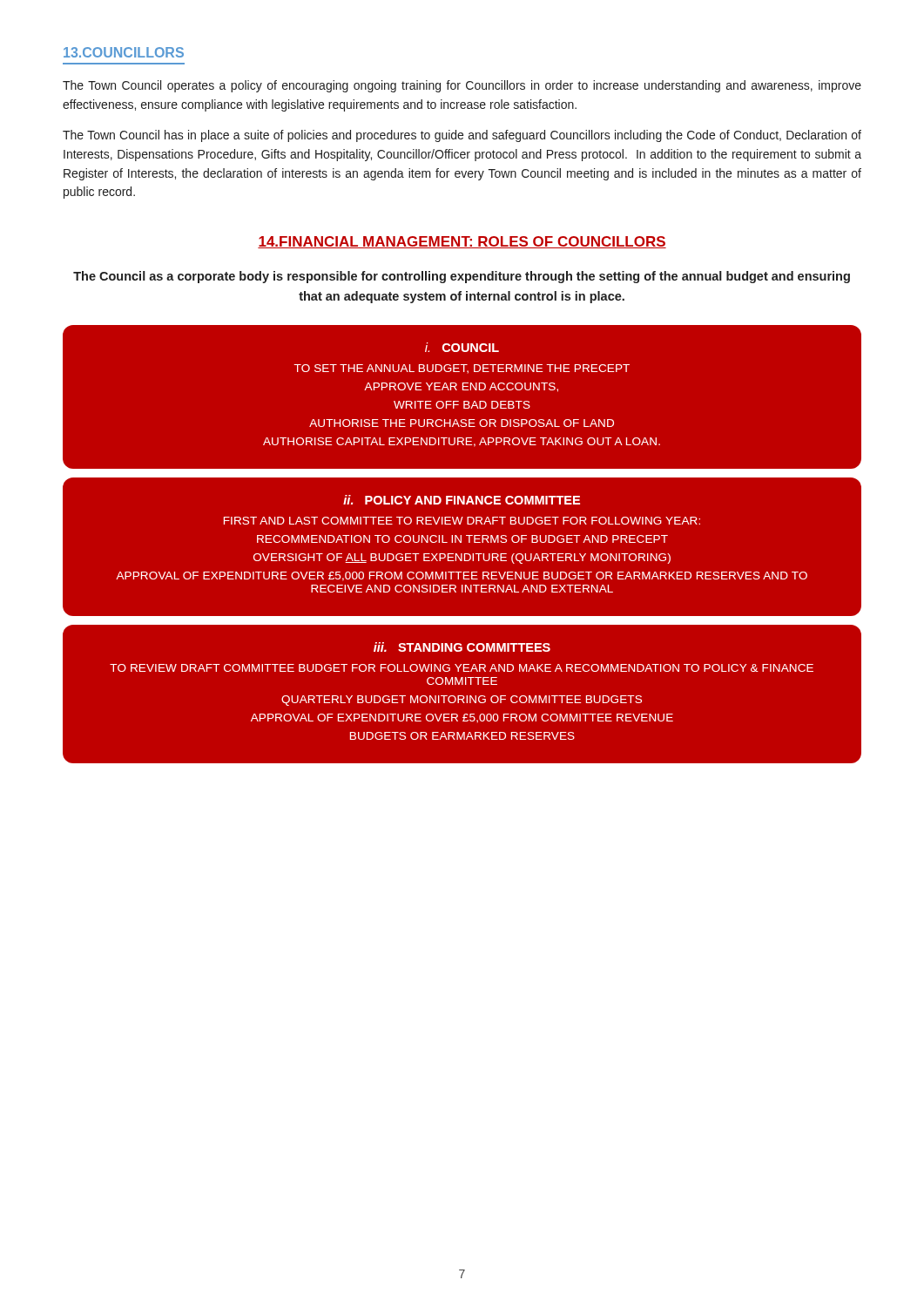Select the list item that says "i. COUNCIL TO"

pos(462,397)
